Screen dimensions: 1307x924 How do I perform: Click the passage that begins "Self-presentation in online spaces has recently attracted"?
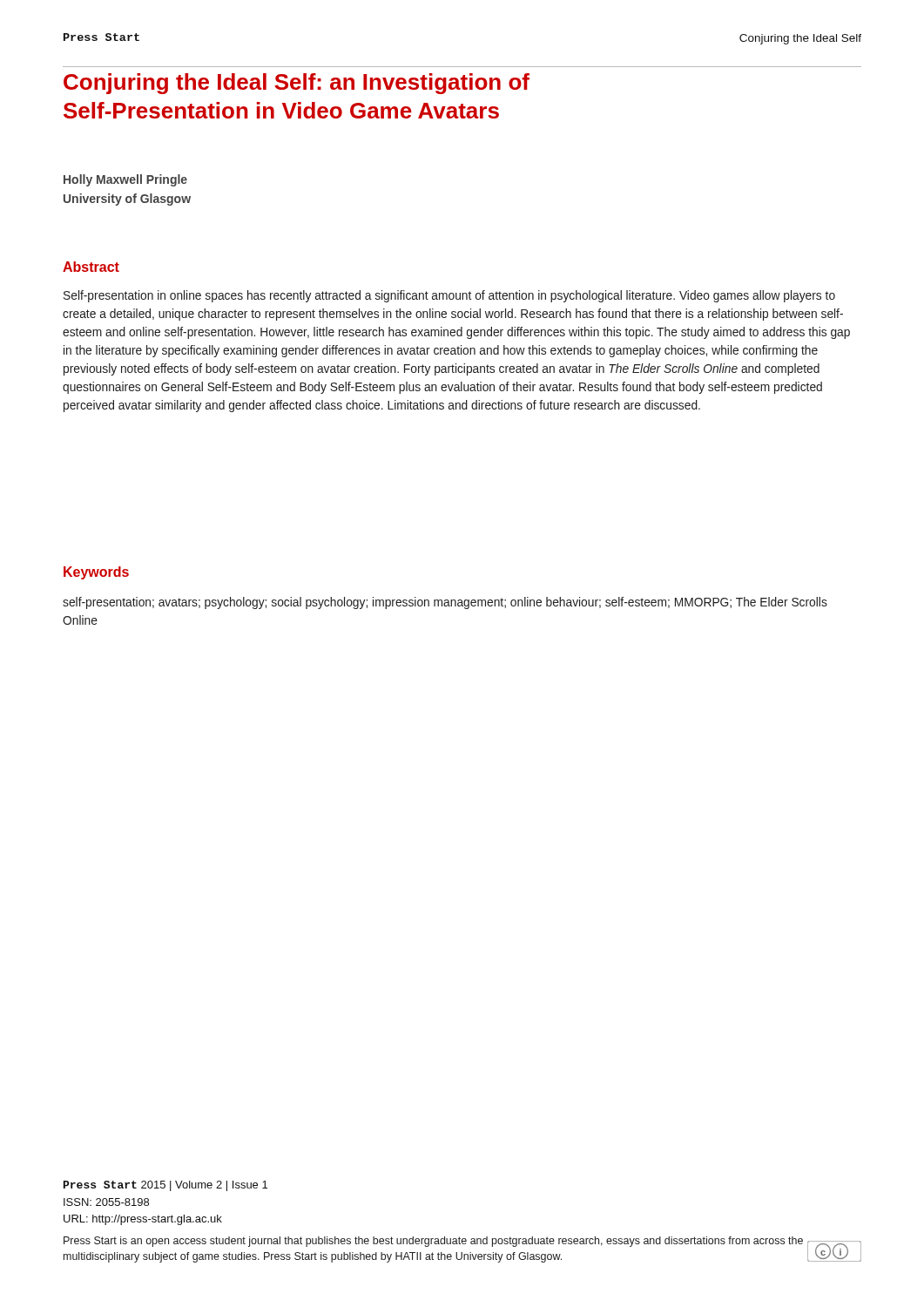[x=462, y=352]
